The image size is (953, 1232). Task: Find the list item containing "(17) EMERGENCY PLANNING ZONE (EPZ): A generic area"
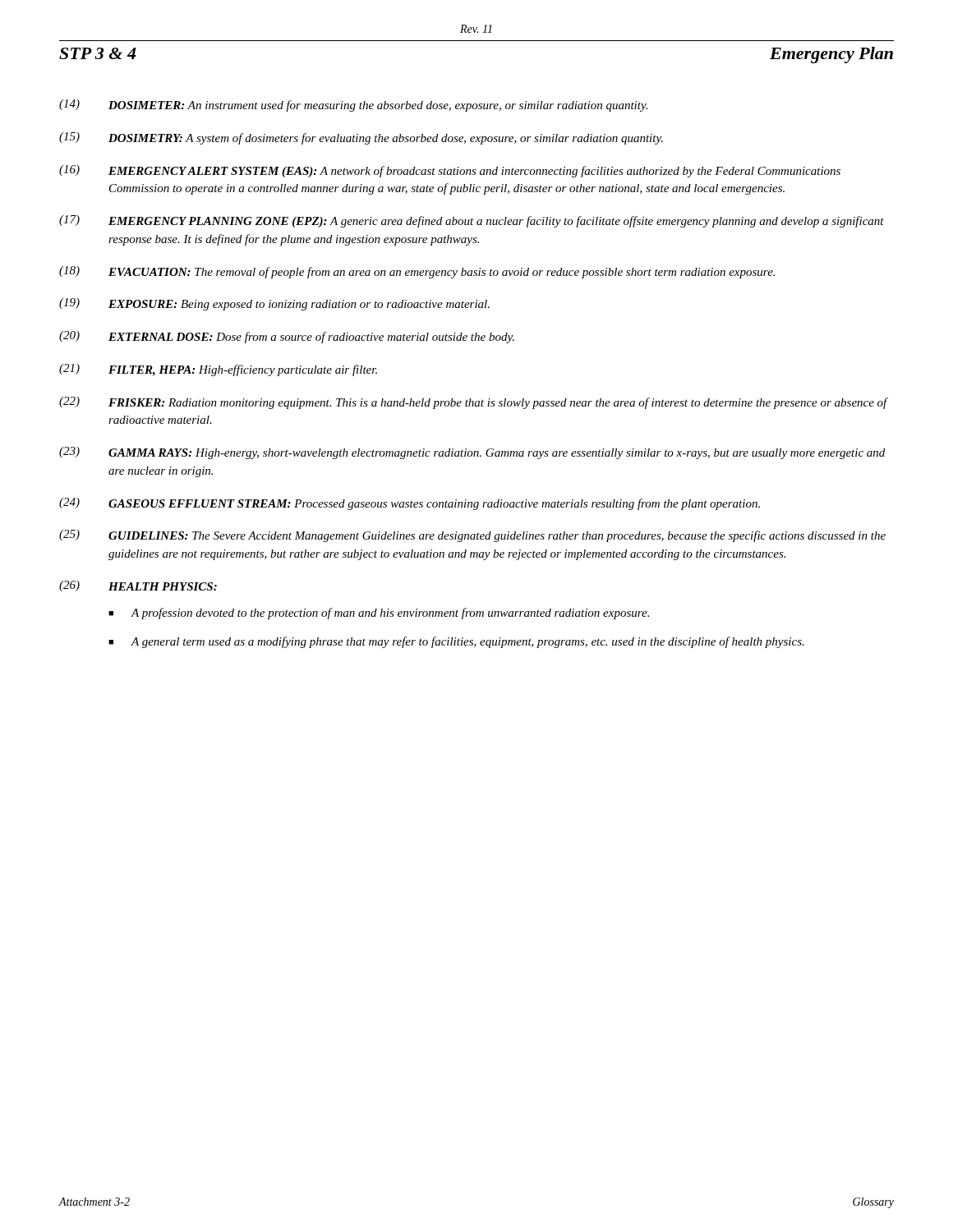click(x=476, y=231)
